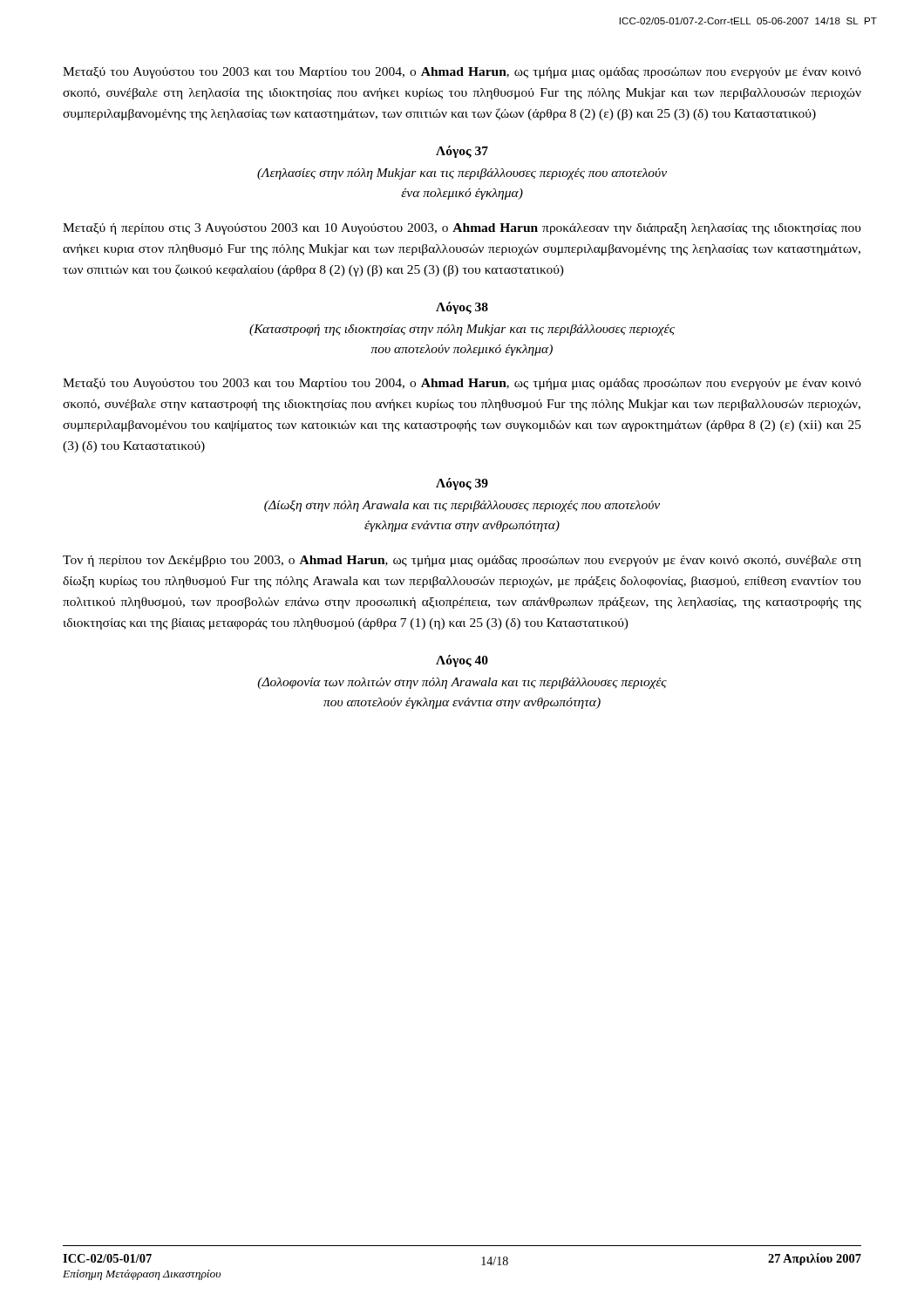Screen dimensions: 1308x924
Task: Click on the text block that says "(Δίωξη στην πόλη Arawala"
Action: coord(462,515)
